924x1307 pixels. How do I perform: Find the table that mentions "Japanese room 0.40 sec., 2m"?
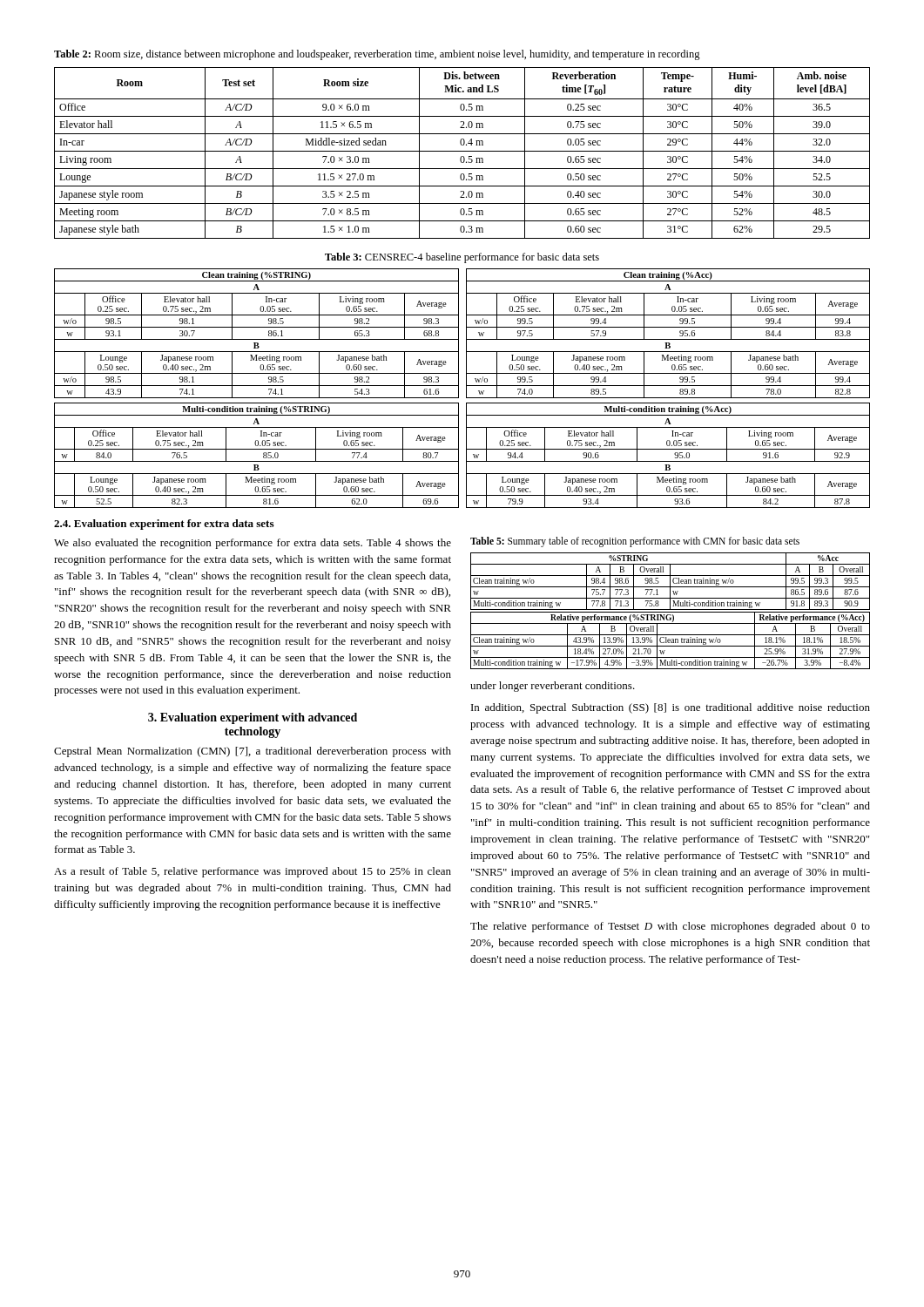462,388
